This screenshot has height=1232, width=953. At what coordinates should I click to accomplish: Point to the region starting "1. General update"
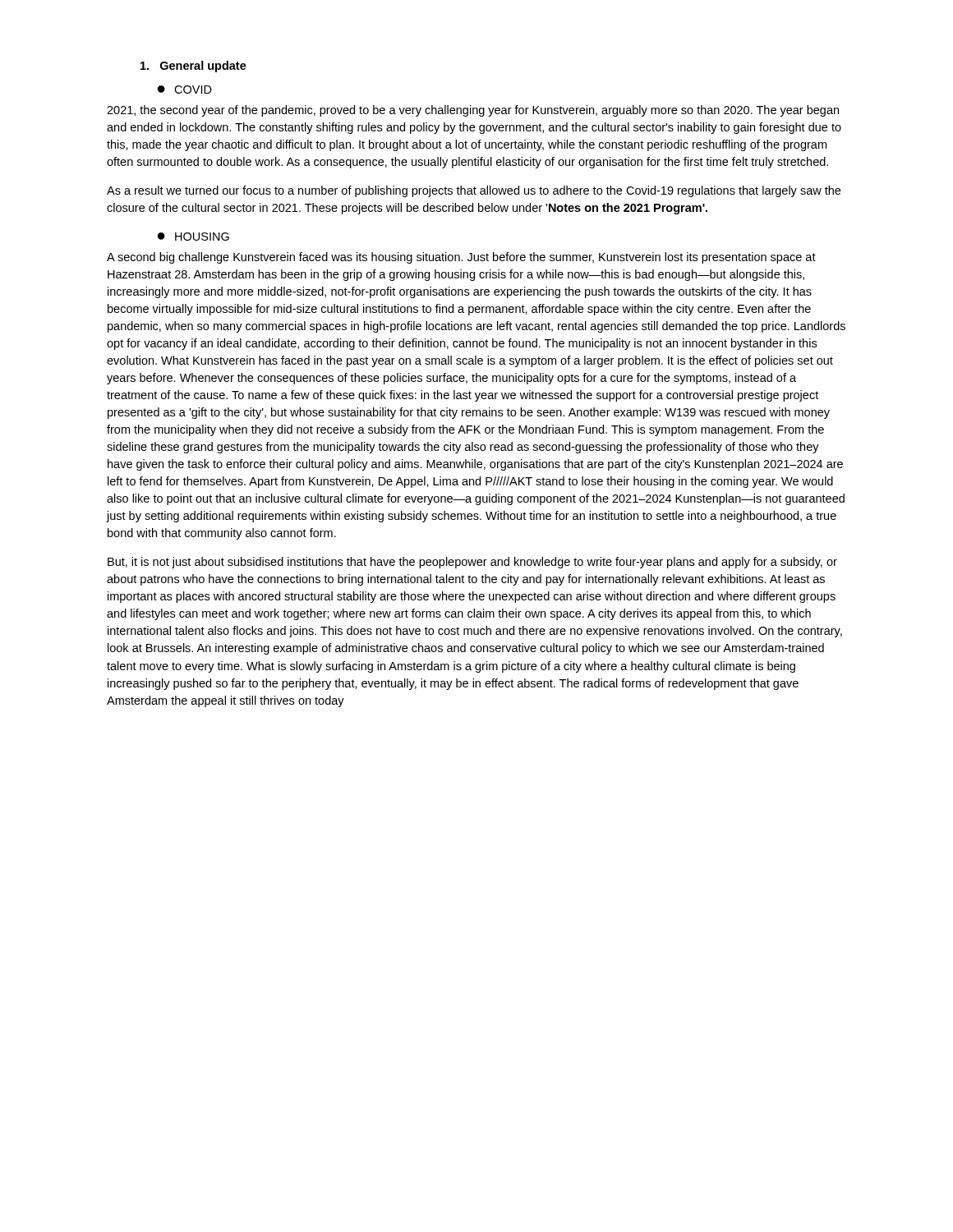point(193,66)
